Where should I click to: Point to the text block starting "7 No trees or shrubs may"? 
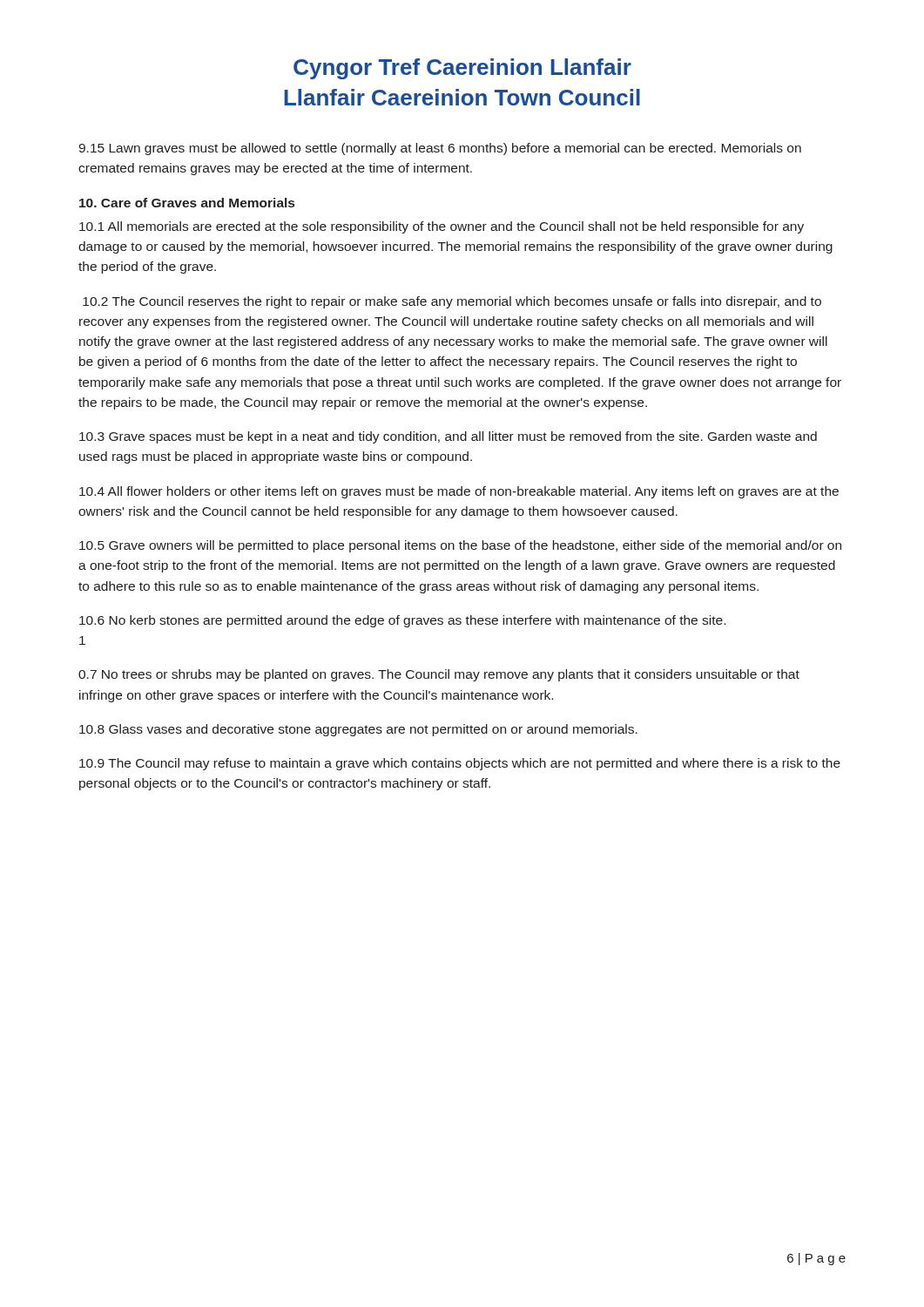point(439,684)
